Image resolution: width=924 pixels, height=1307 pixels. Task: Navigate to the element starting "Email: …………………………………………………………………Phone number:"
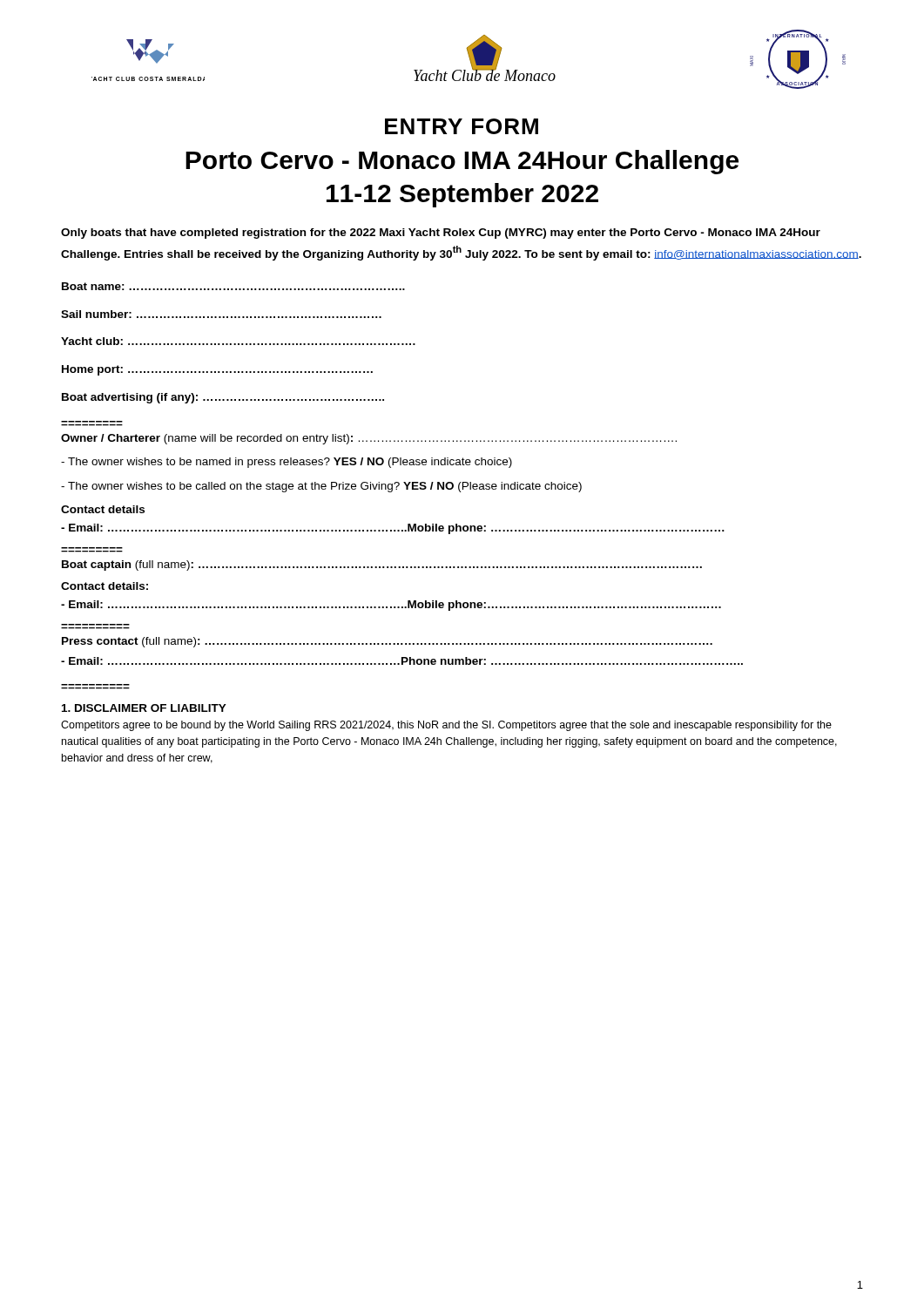[x=402, y=661]
